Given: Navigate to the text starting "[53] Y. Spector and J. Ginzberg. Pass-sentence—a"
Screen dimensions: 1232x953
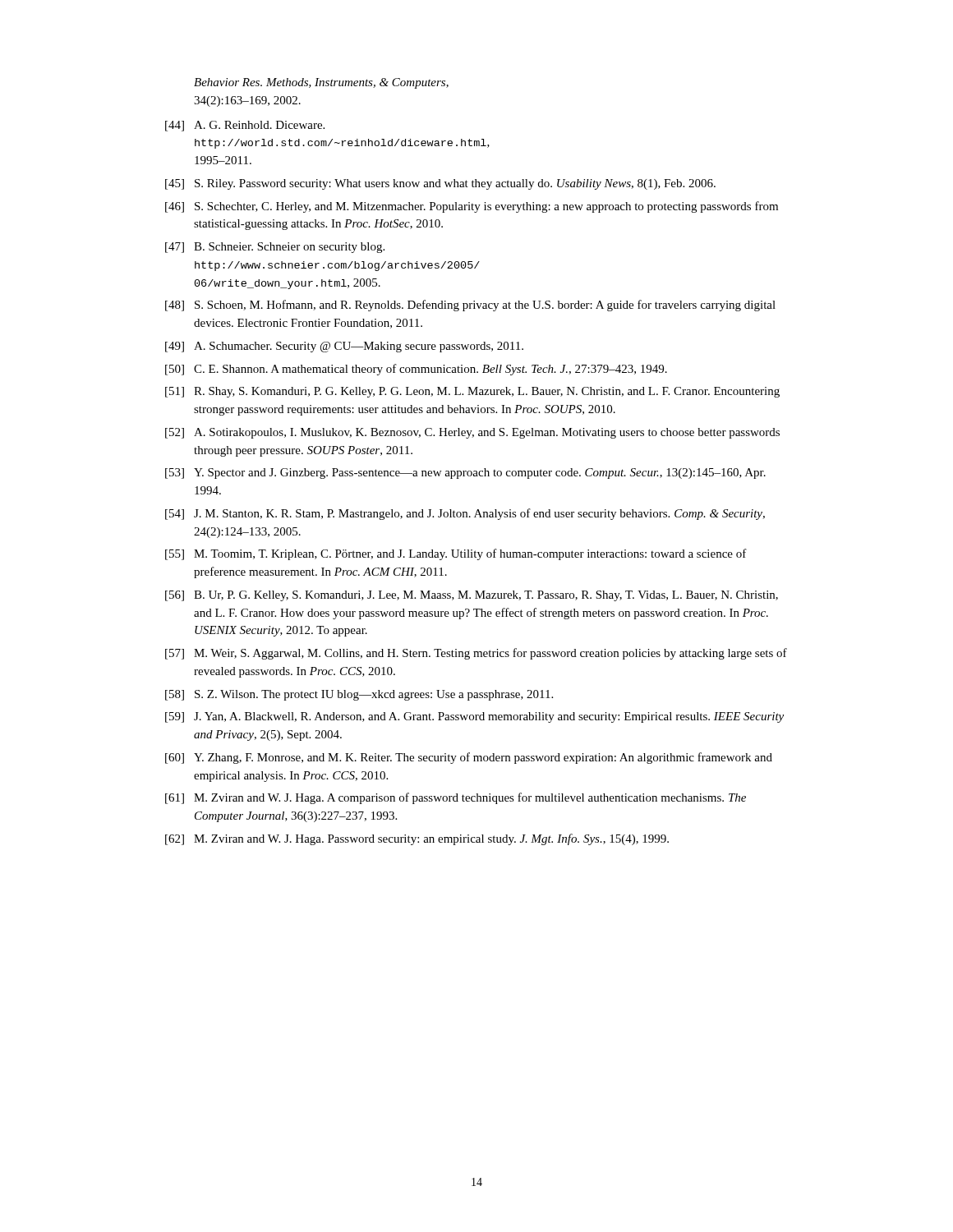Looking at the screenshot, I should pyautogui.click(x=476, y=482).
